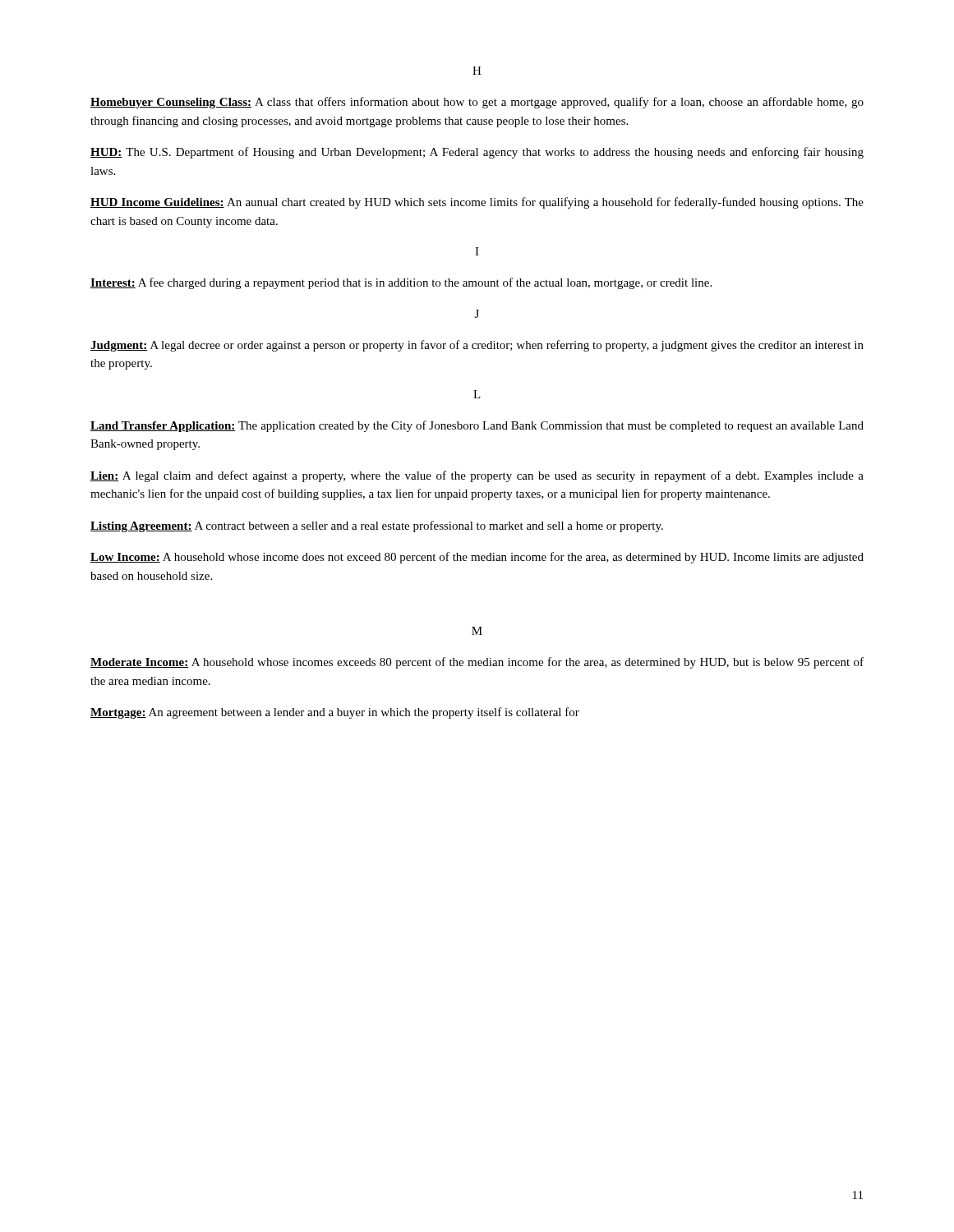
Task: Locate the text block that reads "Moderate Income: A"
Action: click(x=477, y=671)
